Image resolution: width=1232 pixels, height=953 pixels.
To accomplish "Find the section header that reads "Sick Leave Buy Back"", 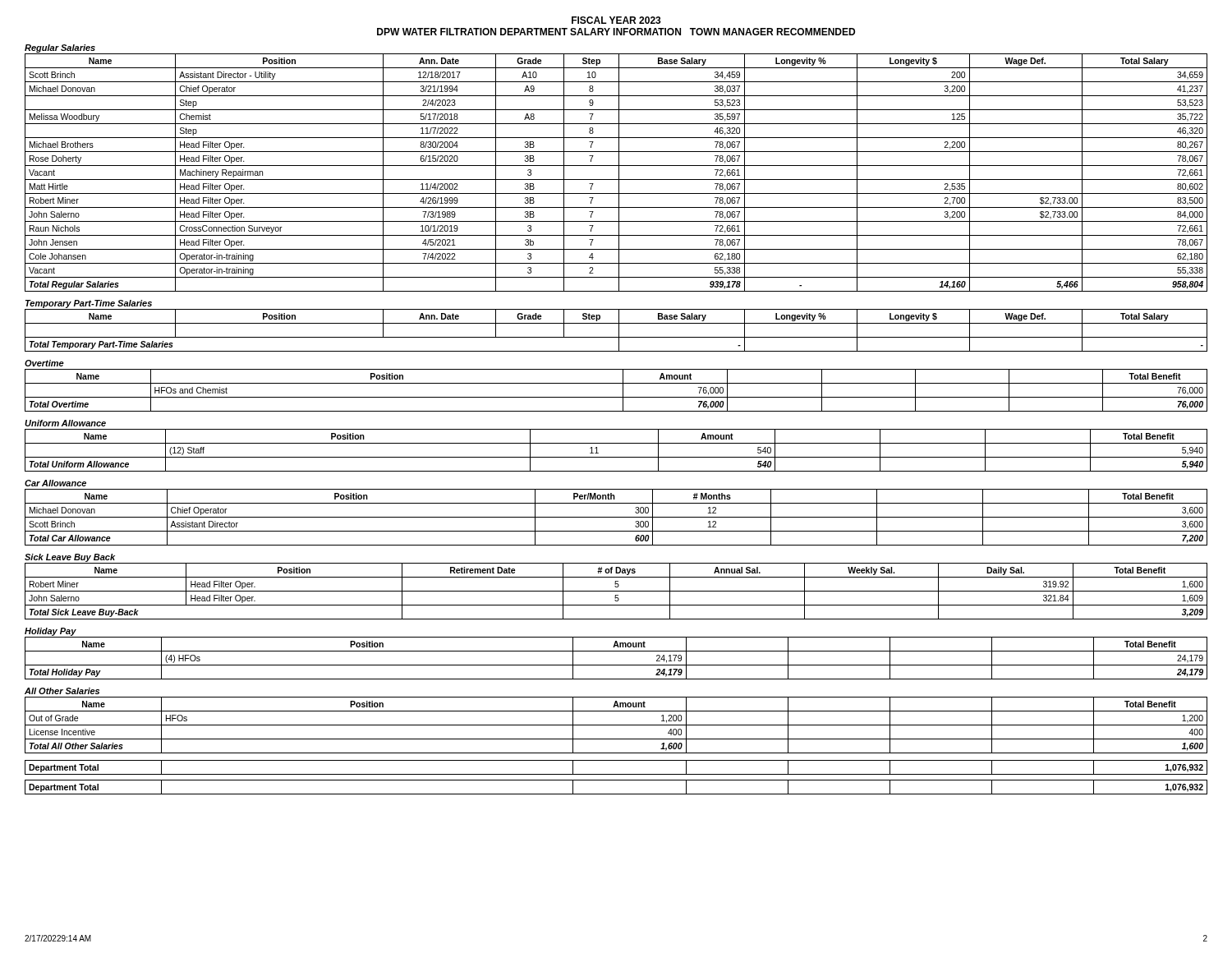I will click(x=70, y=557).
